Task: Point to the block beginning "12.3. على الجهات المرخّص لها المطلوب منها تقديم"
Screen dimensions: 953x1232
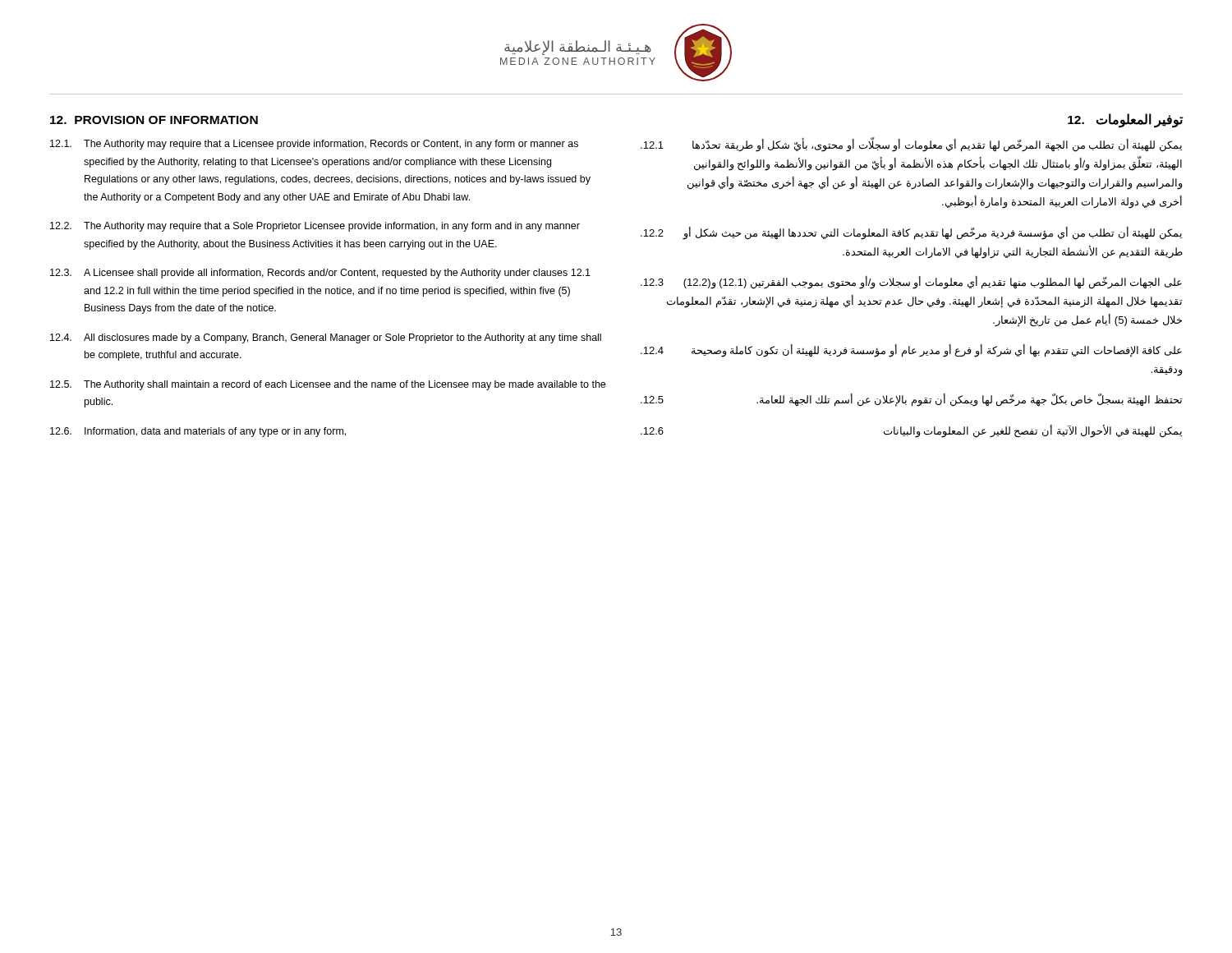Action: (904, 301)
